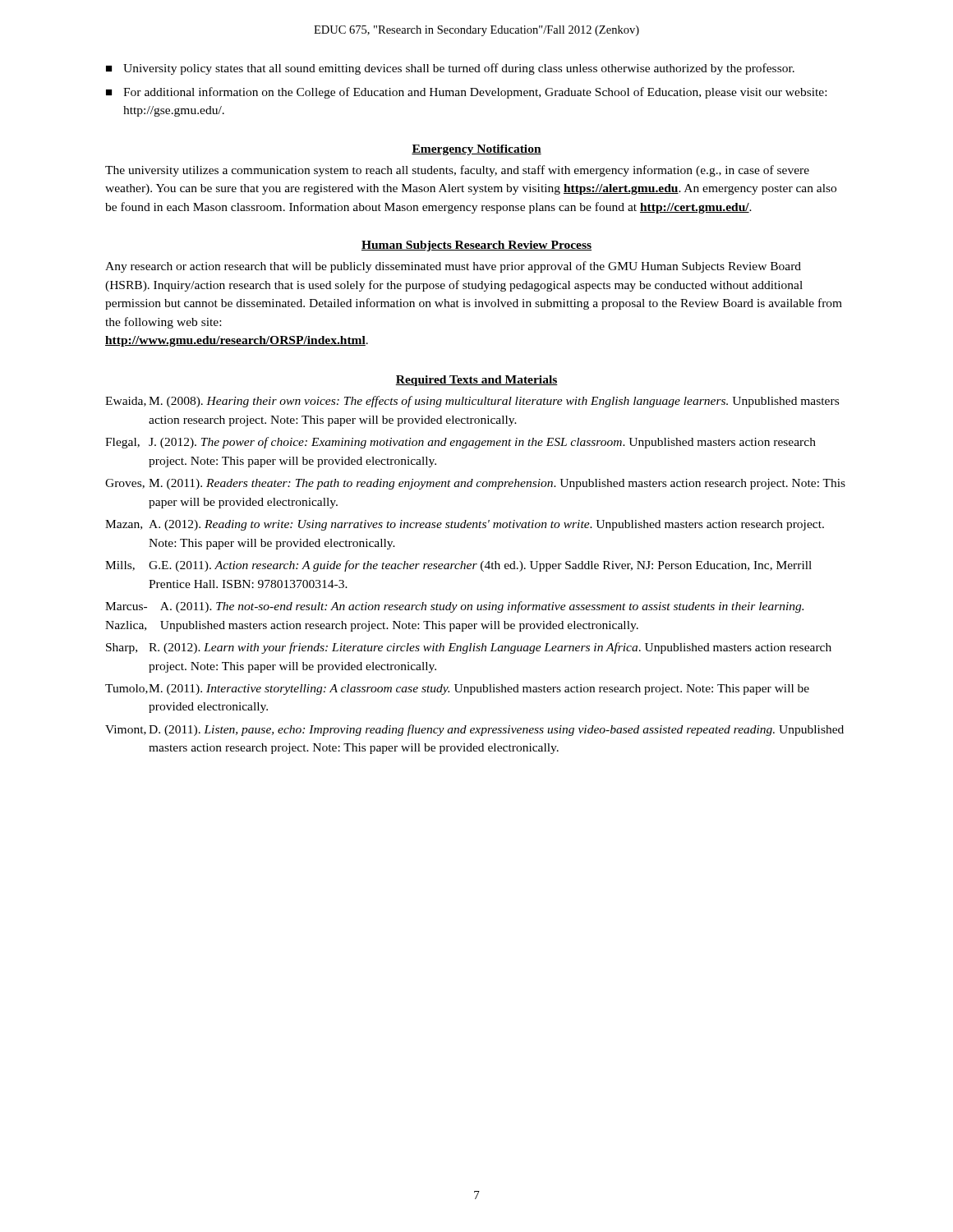Click on the list item with the text "Marcus-Nazlica, A. (2011). The not-so-end result: An action"

476,616
